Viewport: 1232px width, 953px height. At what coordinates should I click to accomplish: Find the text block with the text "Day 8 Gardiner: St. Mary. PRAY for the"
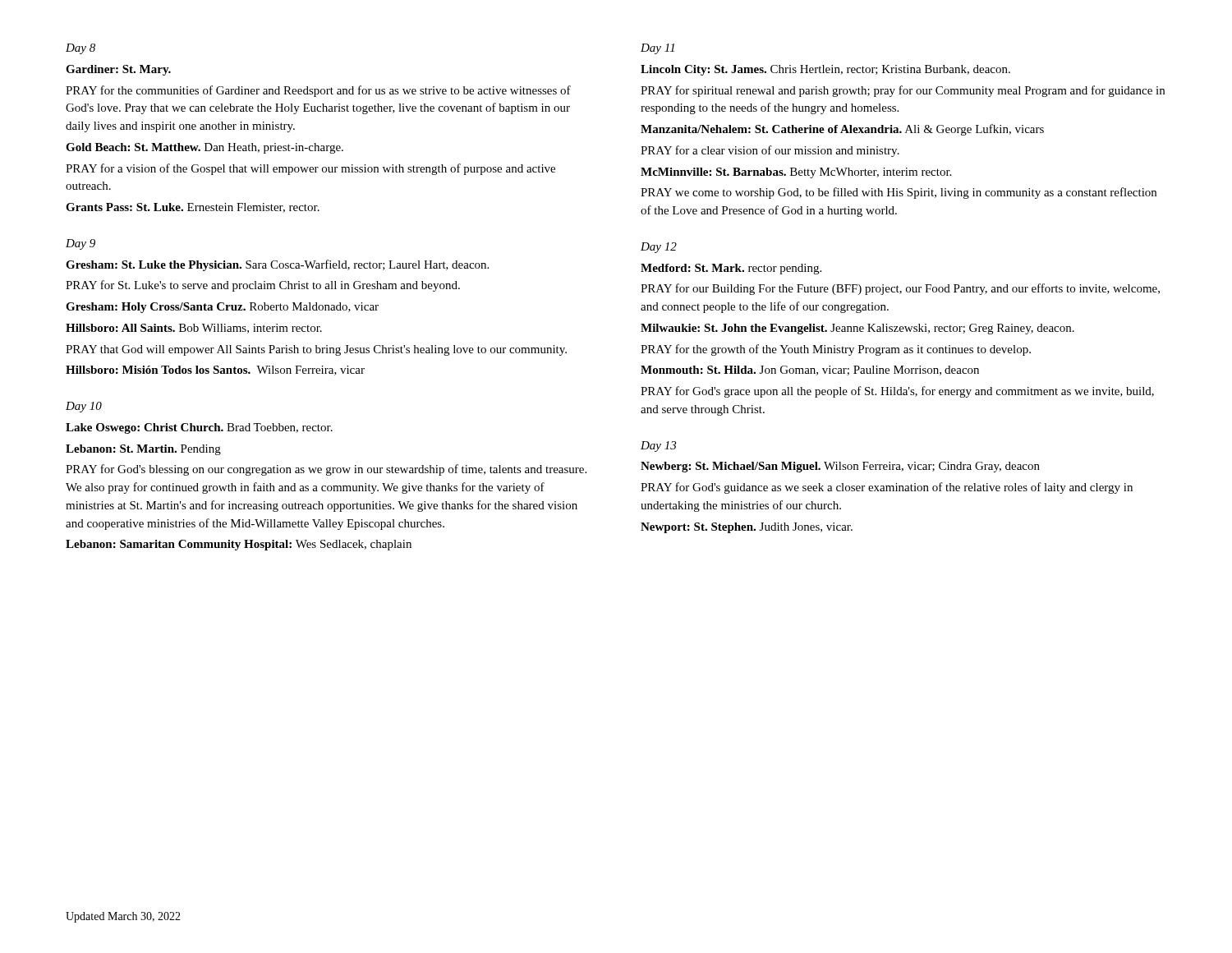coord(80,49)
